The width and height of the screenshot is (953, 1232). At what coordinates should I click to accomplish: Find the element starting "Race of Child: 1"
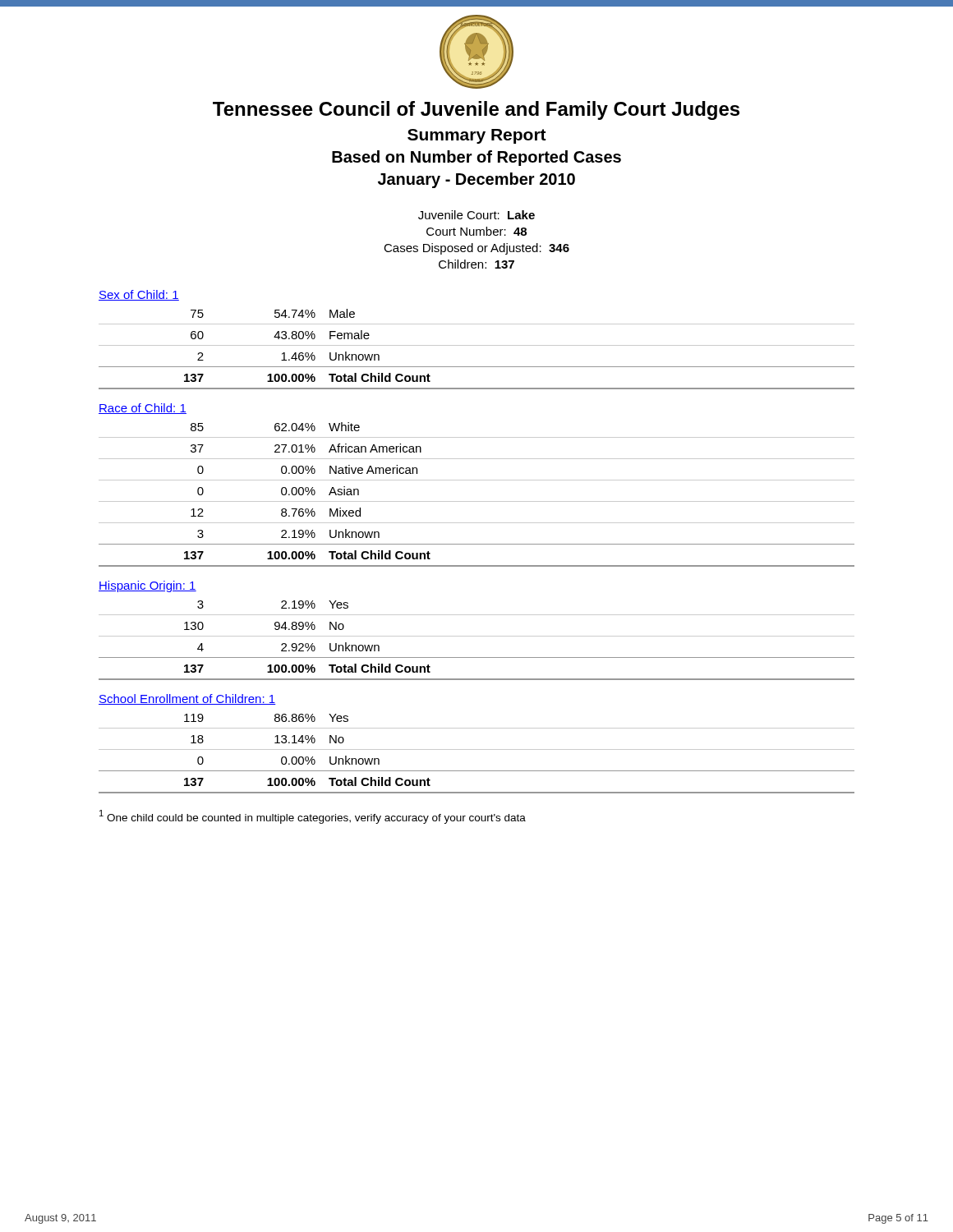[x=142, y=408]
